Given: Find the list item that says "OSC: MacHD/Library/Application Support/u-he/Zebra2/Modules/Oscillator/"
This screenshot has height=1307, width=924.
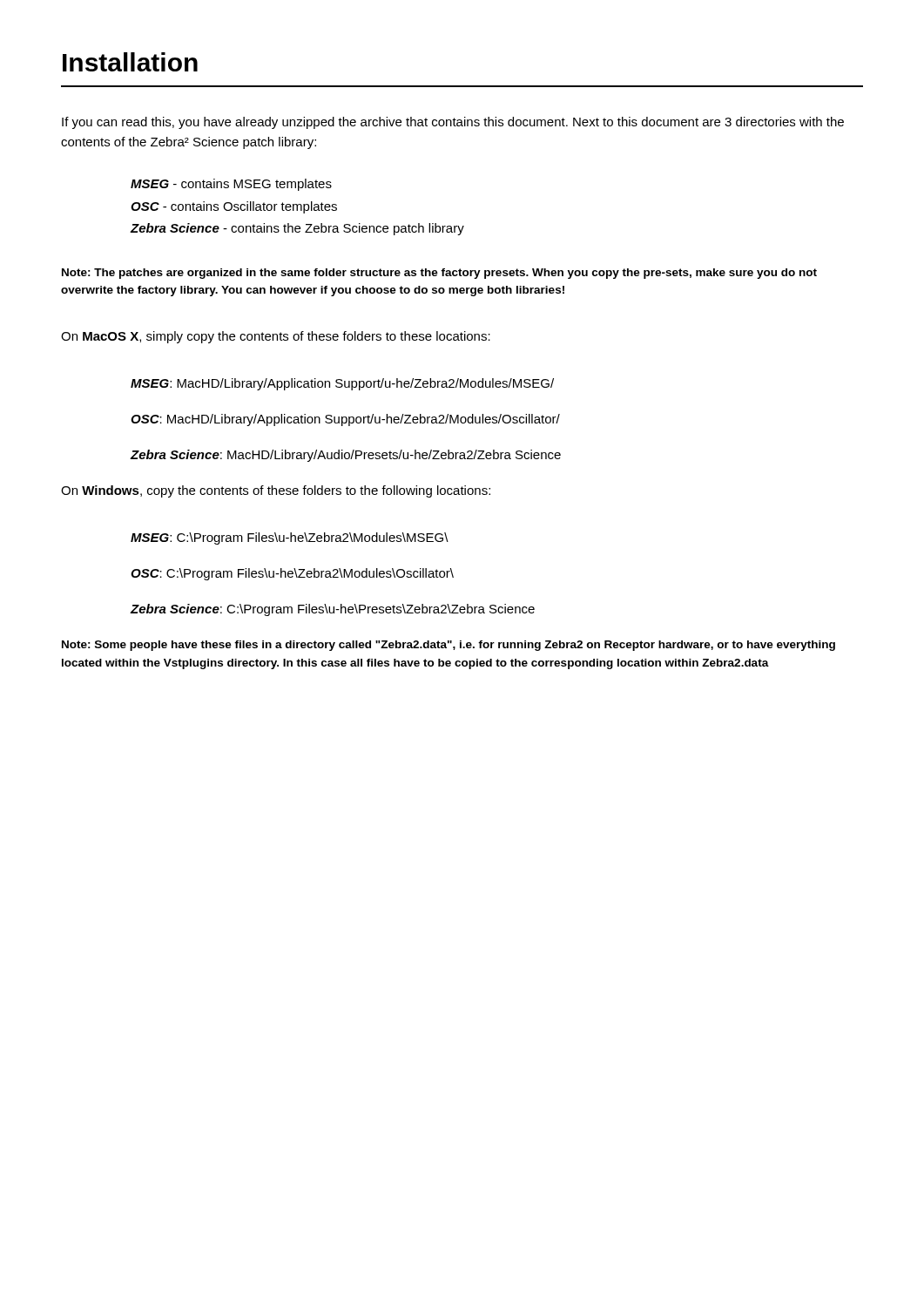Looking at the screenshot, I should tap(345, 419).
